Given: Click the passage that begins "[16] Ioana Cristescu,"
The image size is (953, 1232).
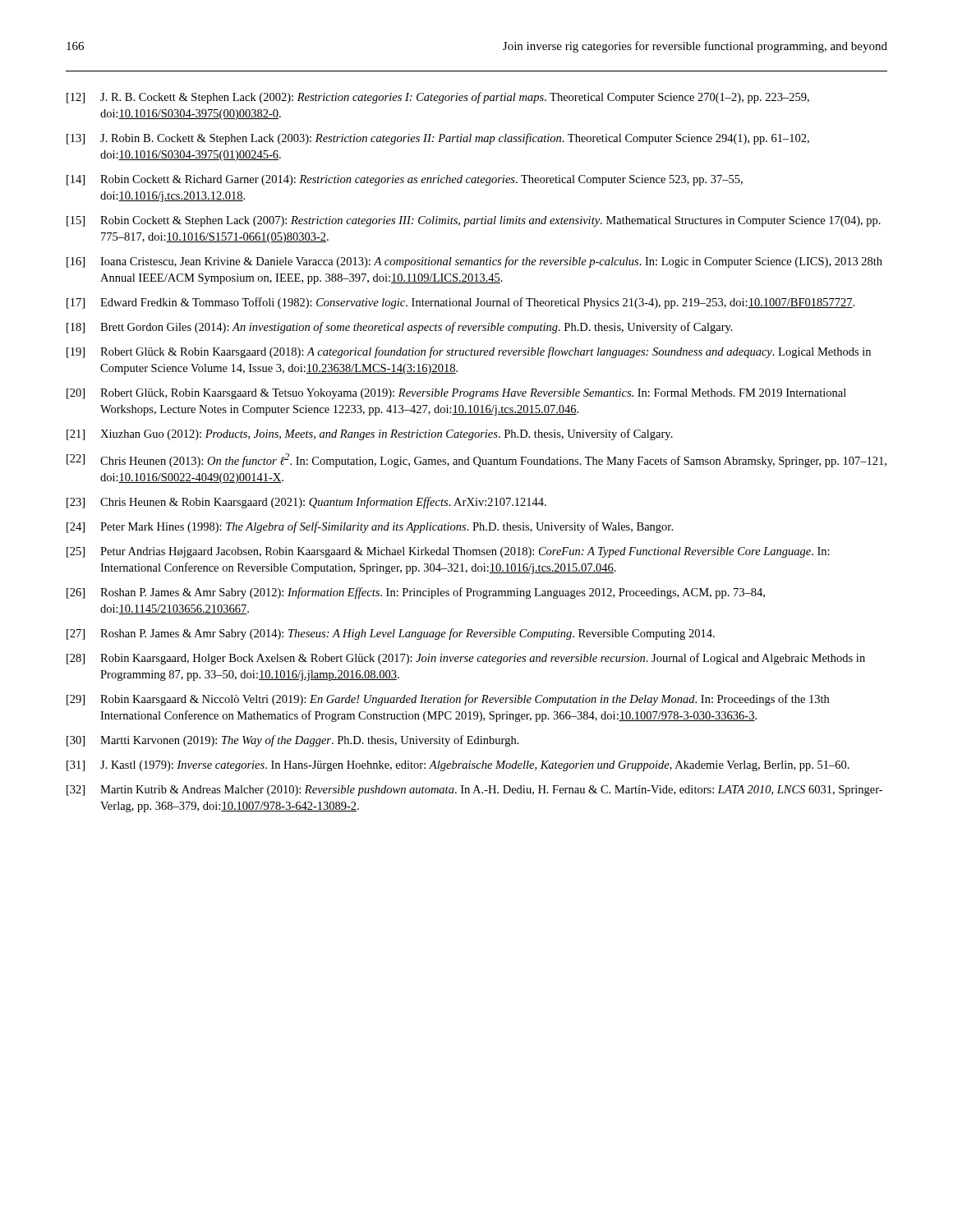Looking at the screenshot, I should 476,269.
